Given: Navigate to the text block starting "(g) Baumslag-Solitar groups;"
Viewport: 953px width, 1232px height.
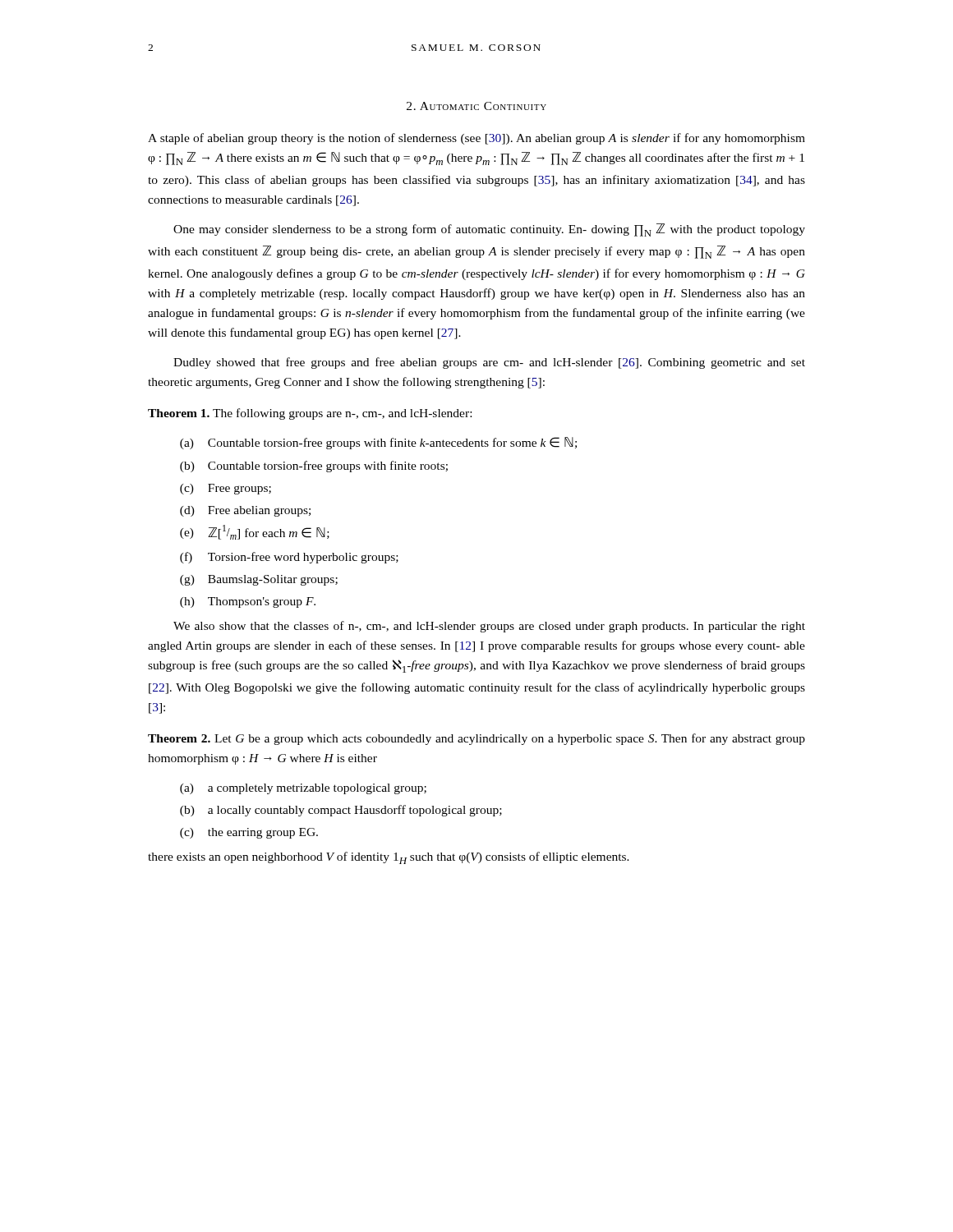Looking at the screenshot, I should tap(259, 580).
